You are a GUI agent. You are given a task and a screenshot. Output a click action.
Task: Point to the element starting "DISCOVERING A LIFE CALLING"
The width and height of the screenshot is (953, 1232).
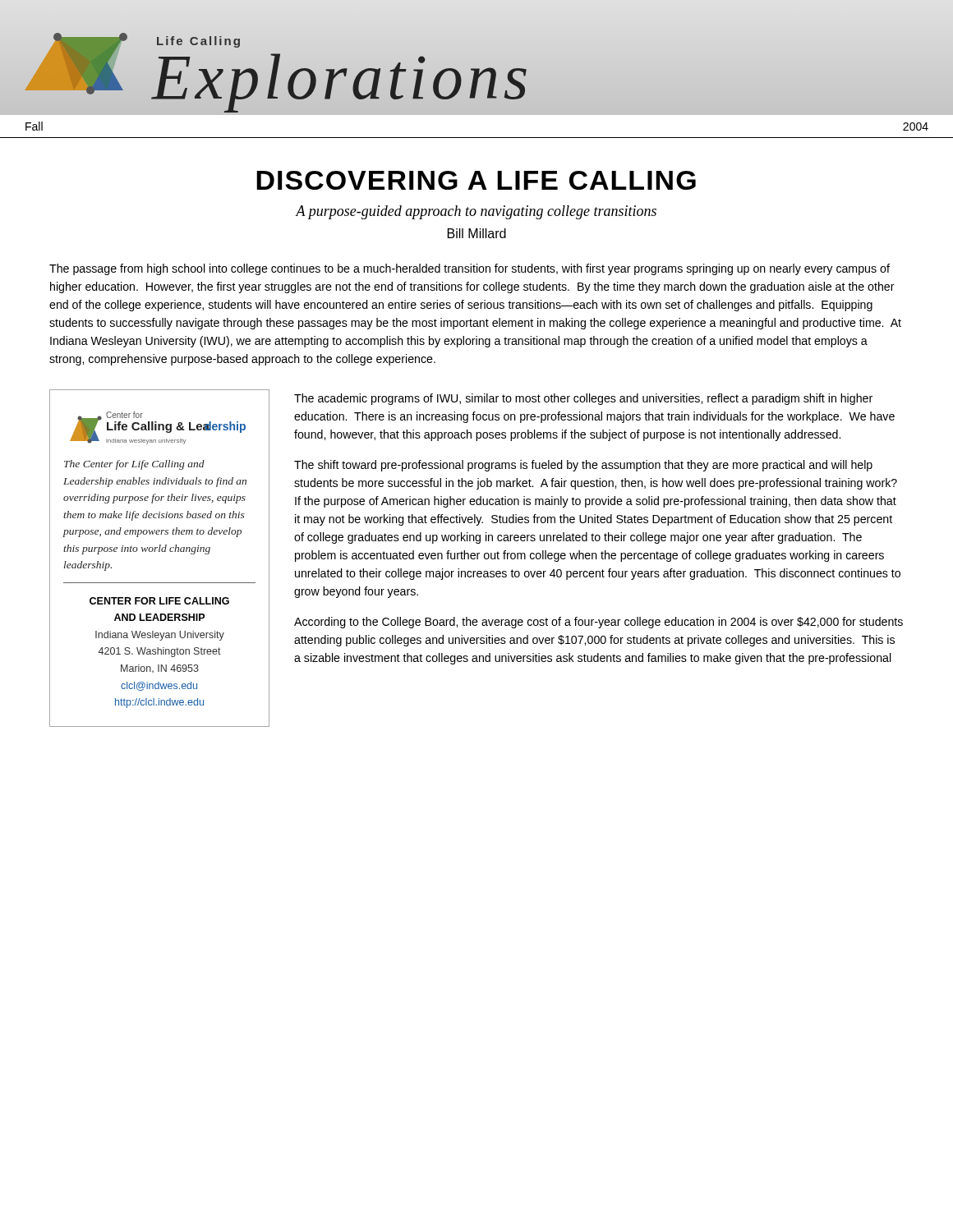476,180
